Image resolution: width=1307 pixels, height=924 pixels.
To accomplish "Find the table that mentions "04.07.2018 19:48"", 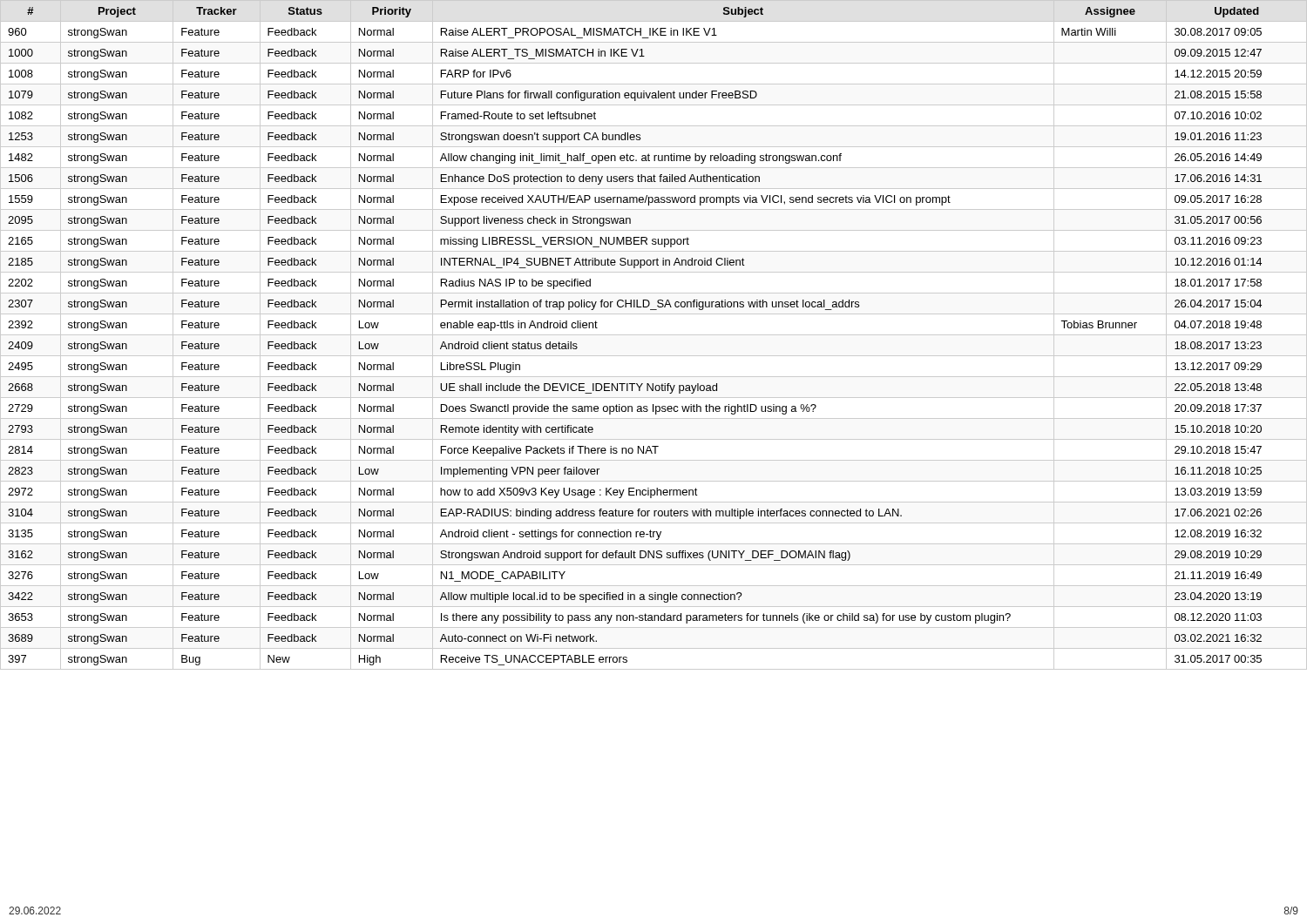I will (654, 335).
